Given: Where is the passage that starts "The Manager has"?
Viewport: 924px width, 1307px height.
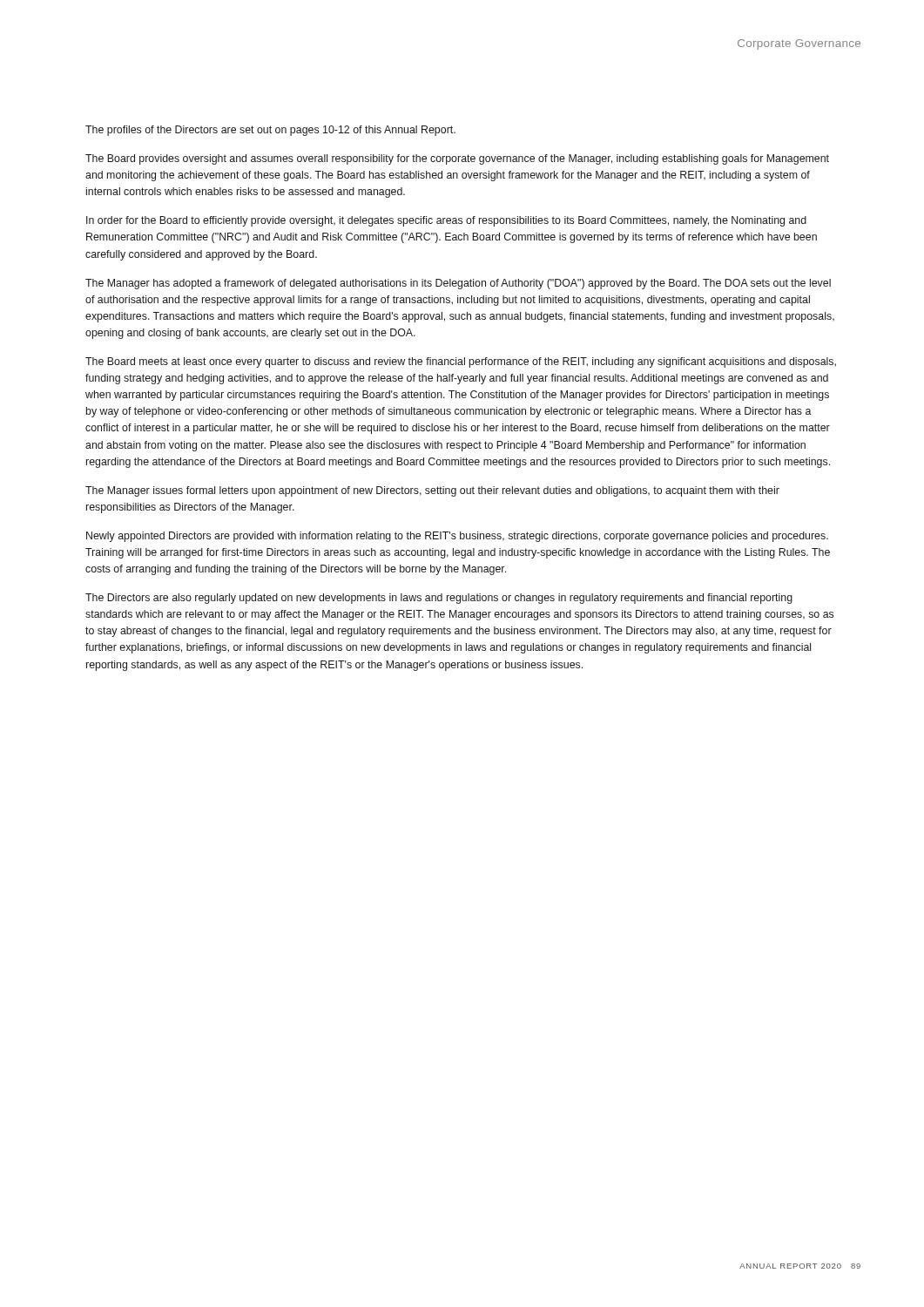Looking at the screenshot, I should (x=460, y=308).
